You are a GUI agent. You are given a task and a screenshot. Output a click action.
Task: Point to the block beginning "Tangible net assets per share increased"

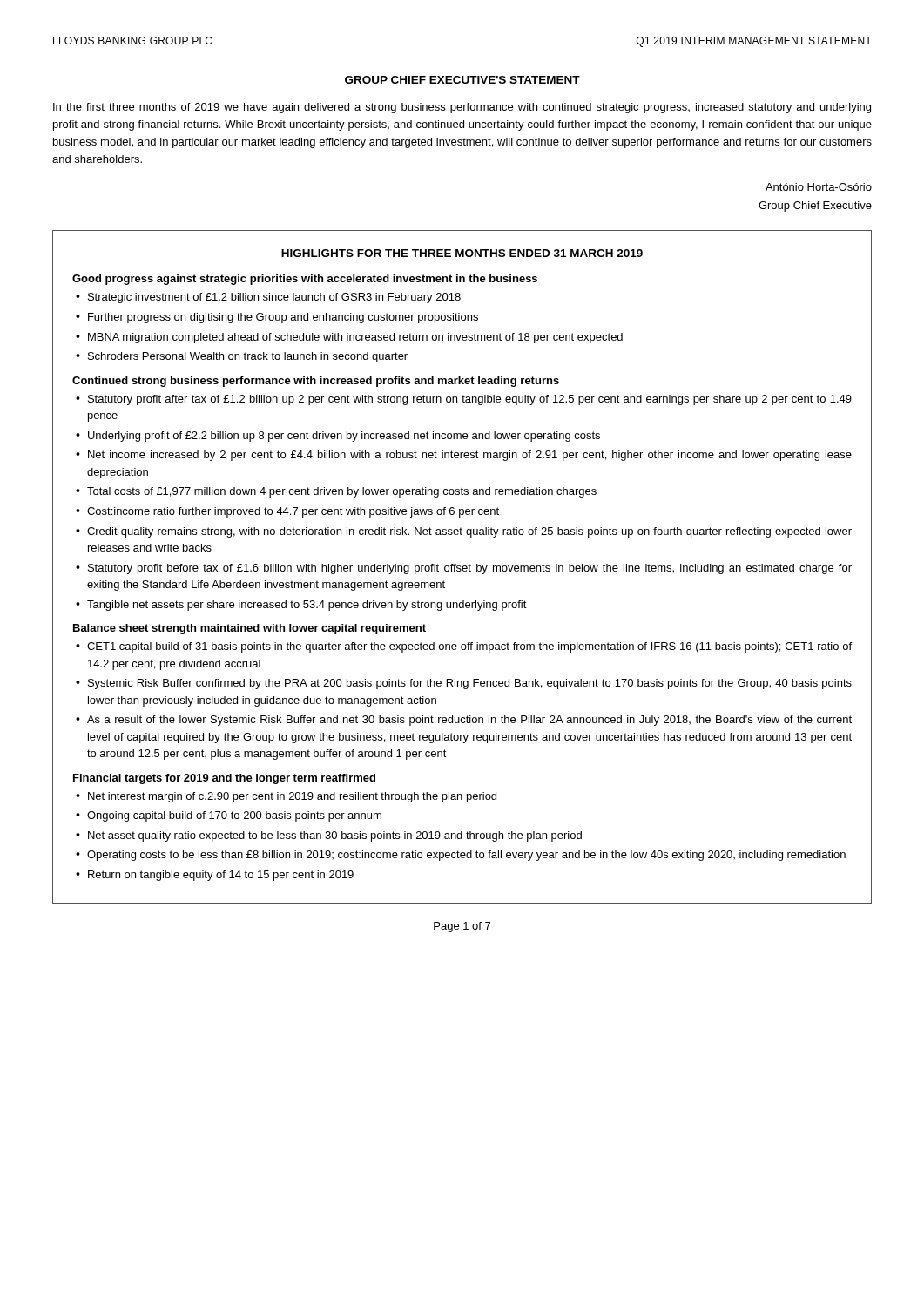click(x=307, y=604)
